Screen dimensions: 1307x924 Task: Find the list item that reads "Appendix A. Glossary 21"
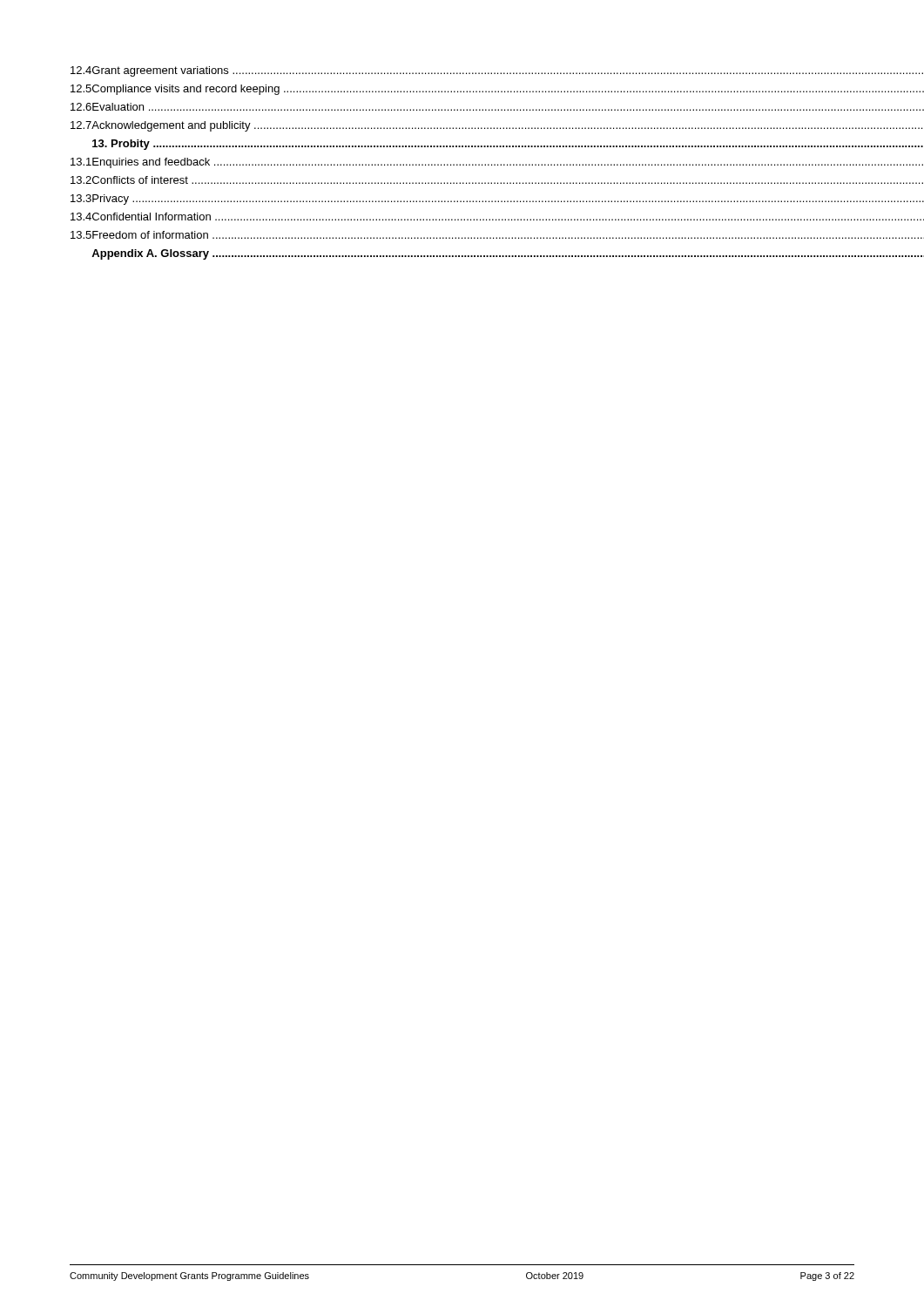[x=497, y=253]
